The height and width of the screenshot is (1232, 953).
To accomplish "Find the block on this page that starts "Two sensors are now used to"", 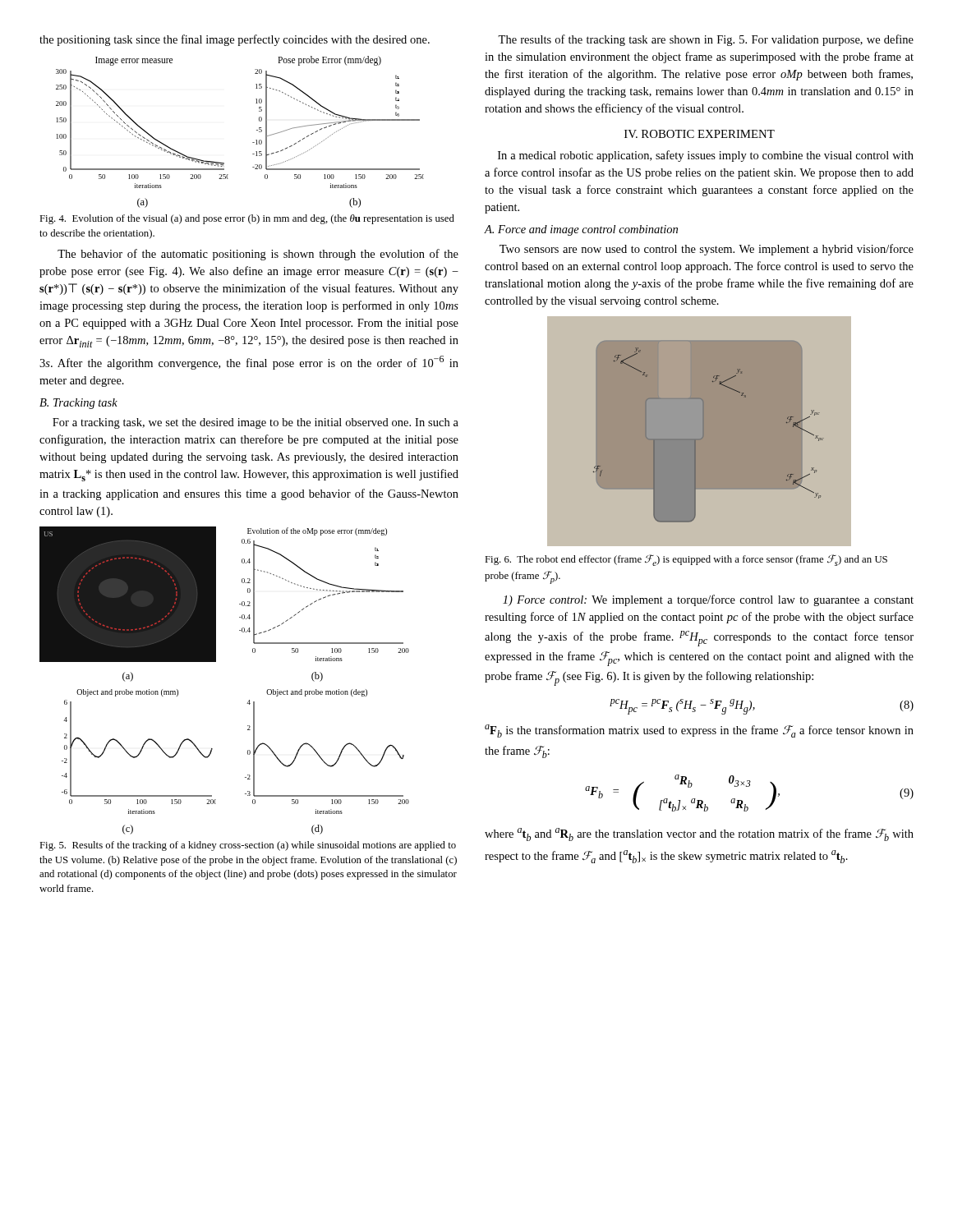I will point(699,275).
